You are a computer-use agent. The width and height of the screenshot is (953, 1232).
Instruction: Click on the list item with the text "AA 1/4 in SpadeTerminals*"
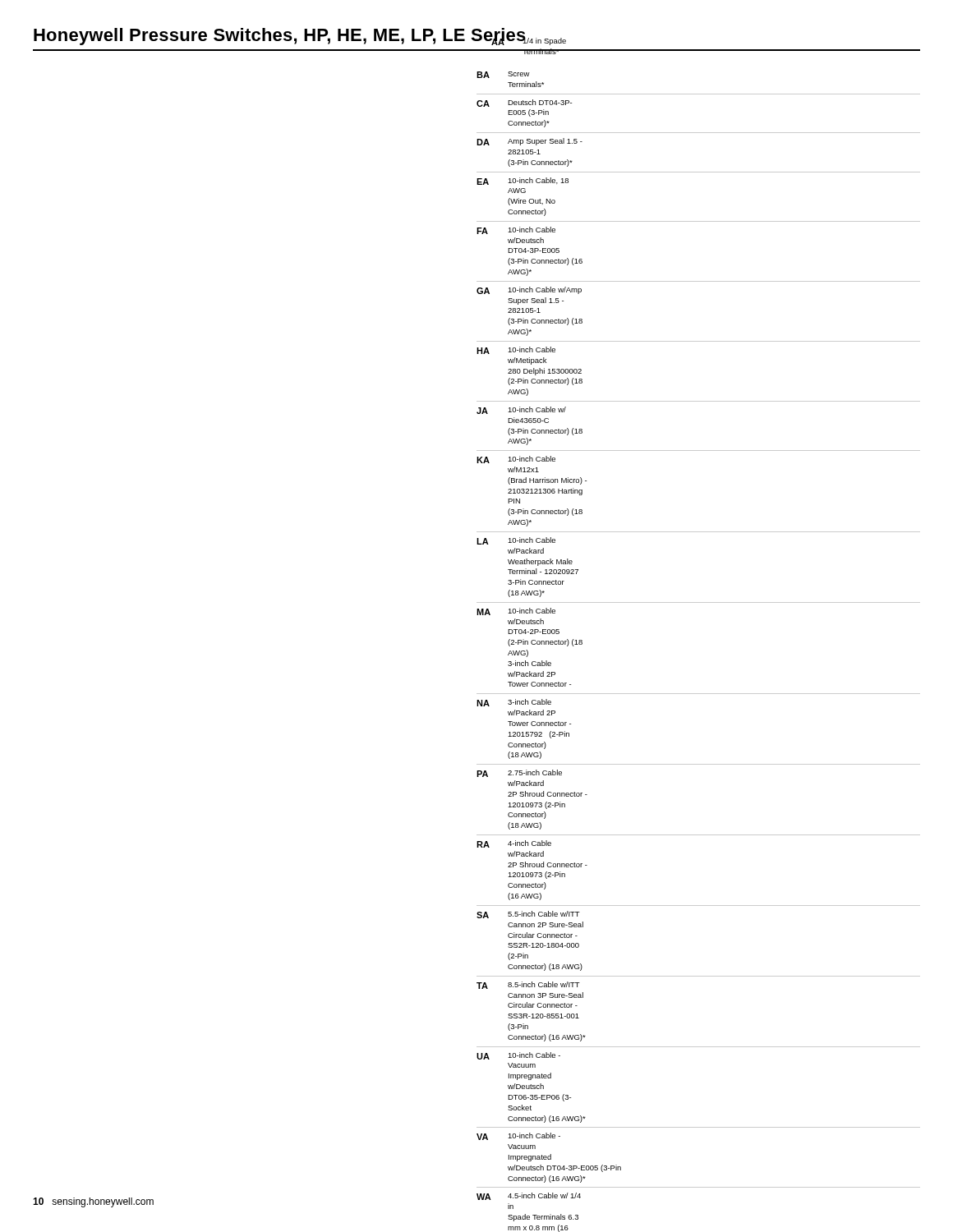[x=529, y=47]
